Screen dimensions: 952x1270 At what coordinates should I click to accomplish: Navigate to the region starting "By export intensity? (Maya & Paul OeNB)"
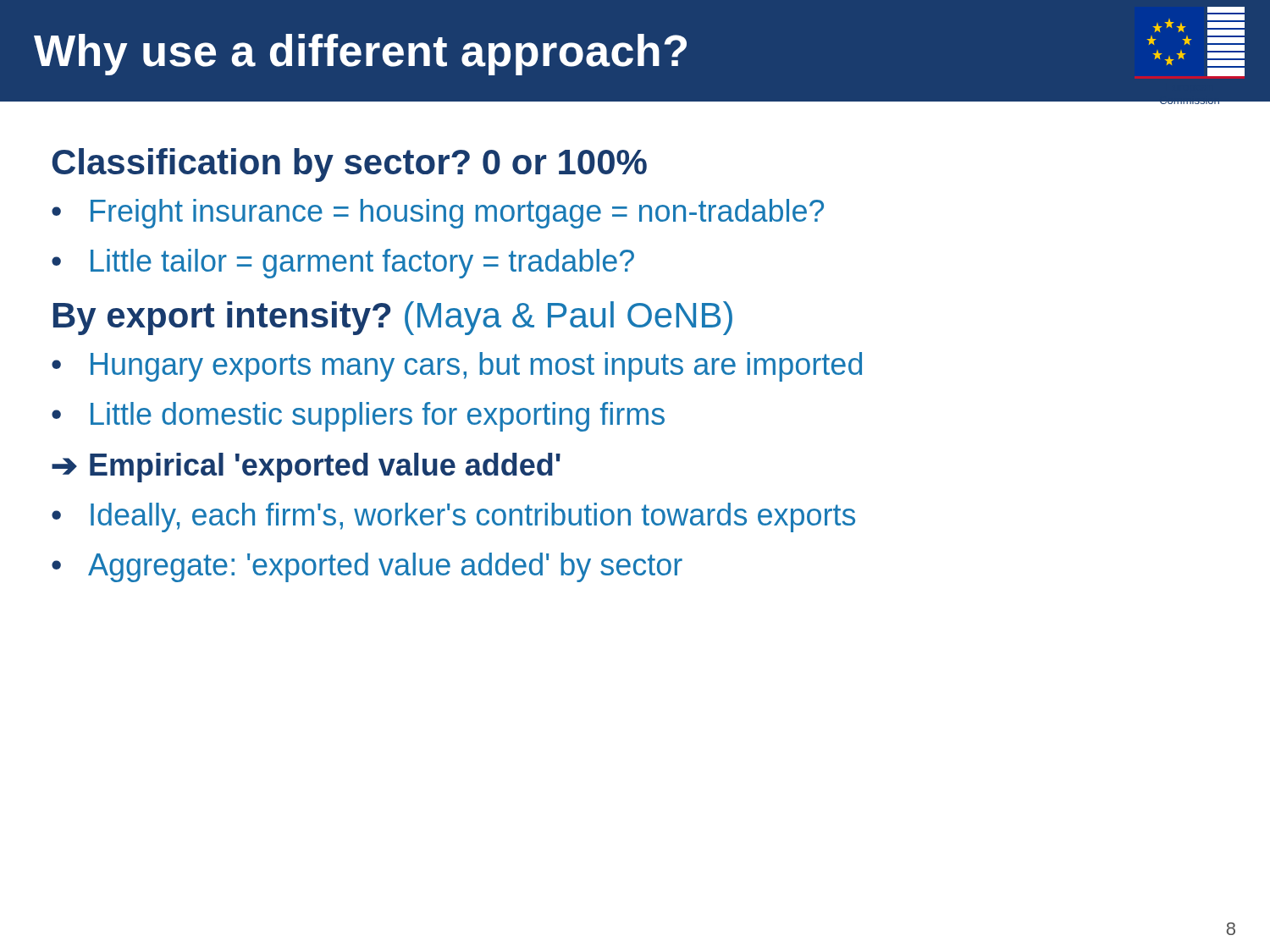pyautogui.click(x=393, y=315)
